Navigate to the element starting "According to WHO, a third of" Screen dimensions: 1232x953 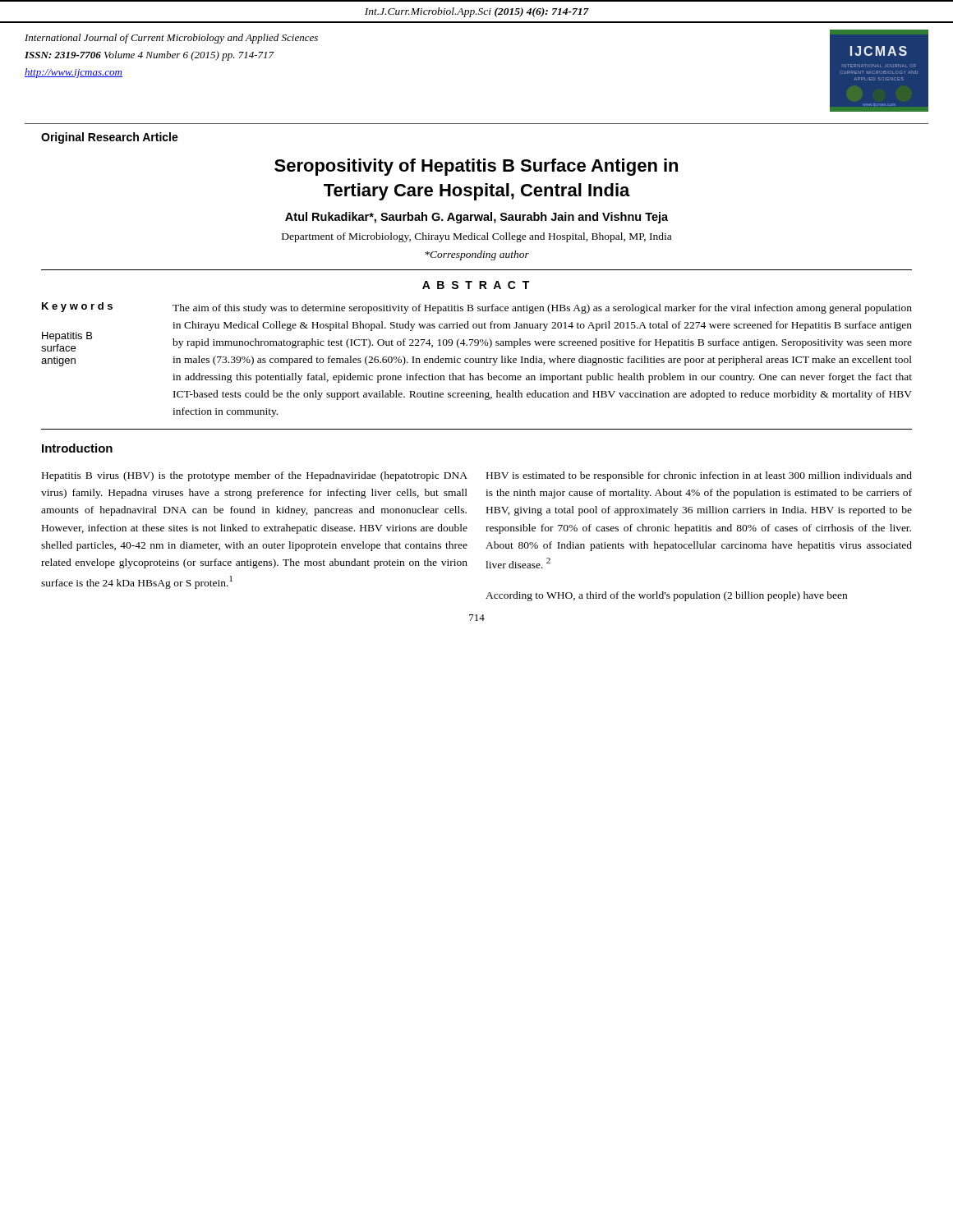point(667,595)
